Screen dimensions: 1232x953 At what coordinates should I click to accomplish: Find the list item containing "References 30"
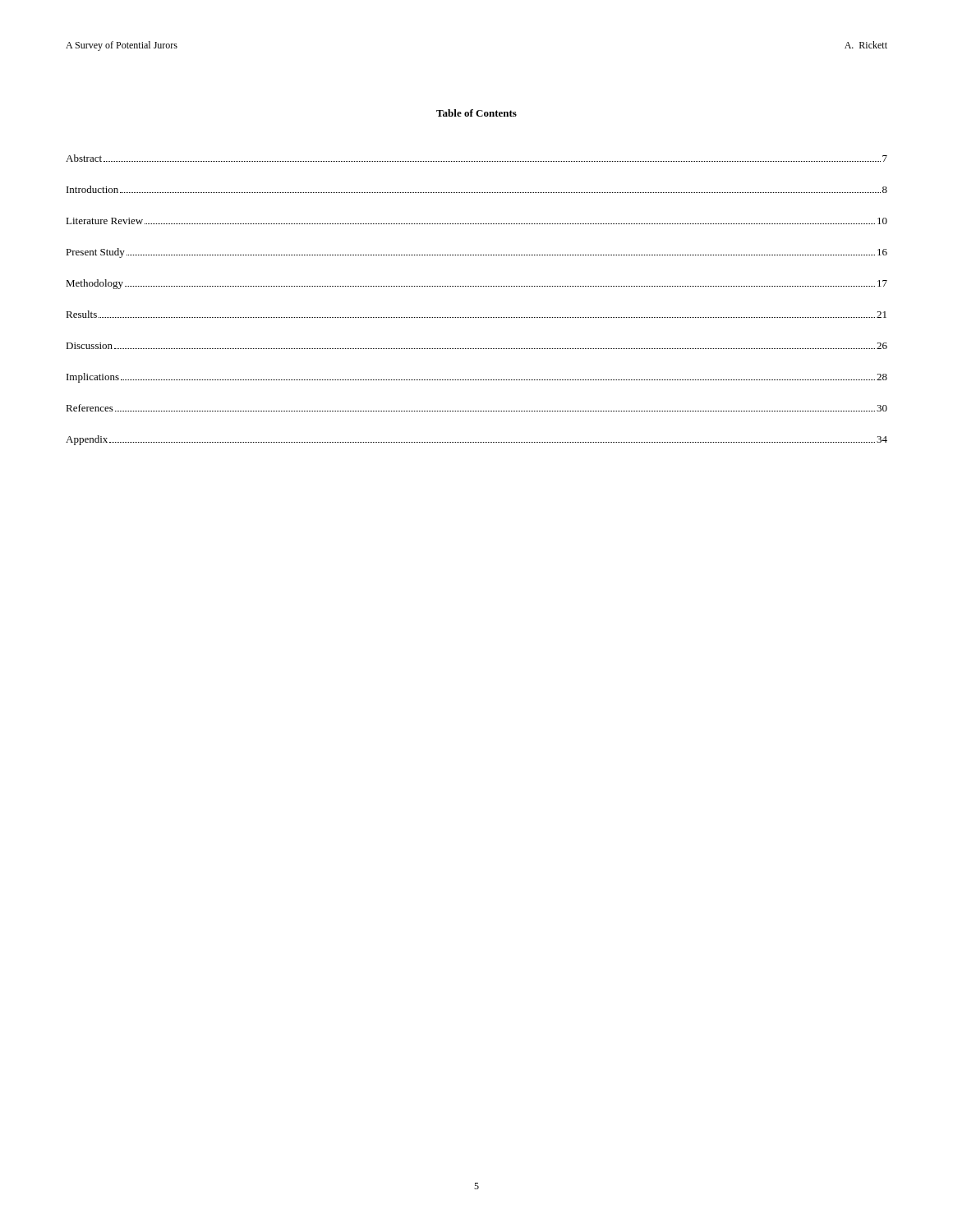[x=476, y=408]
